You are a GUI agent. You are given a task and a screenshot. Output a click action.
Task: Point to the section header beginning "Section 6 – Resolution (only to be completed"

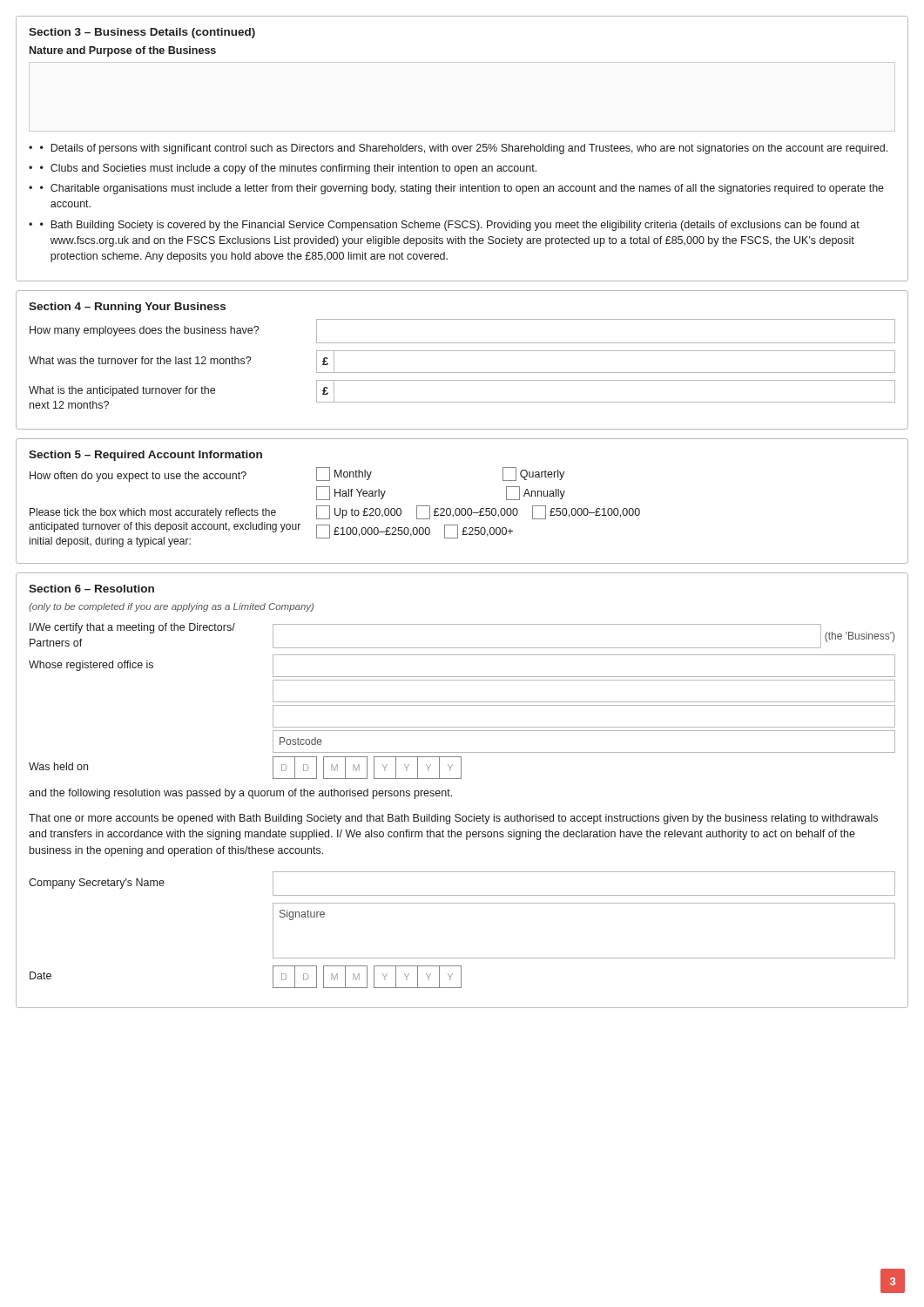(x=462, y=785)
